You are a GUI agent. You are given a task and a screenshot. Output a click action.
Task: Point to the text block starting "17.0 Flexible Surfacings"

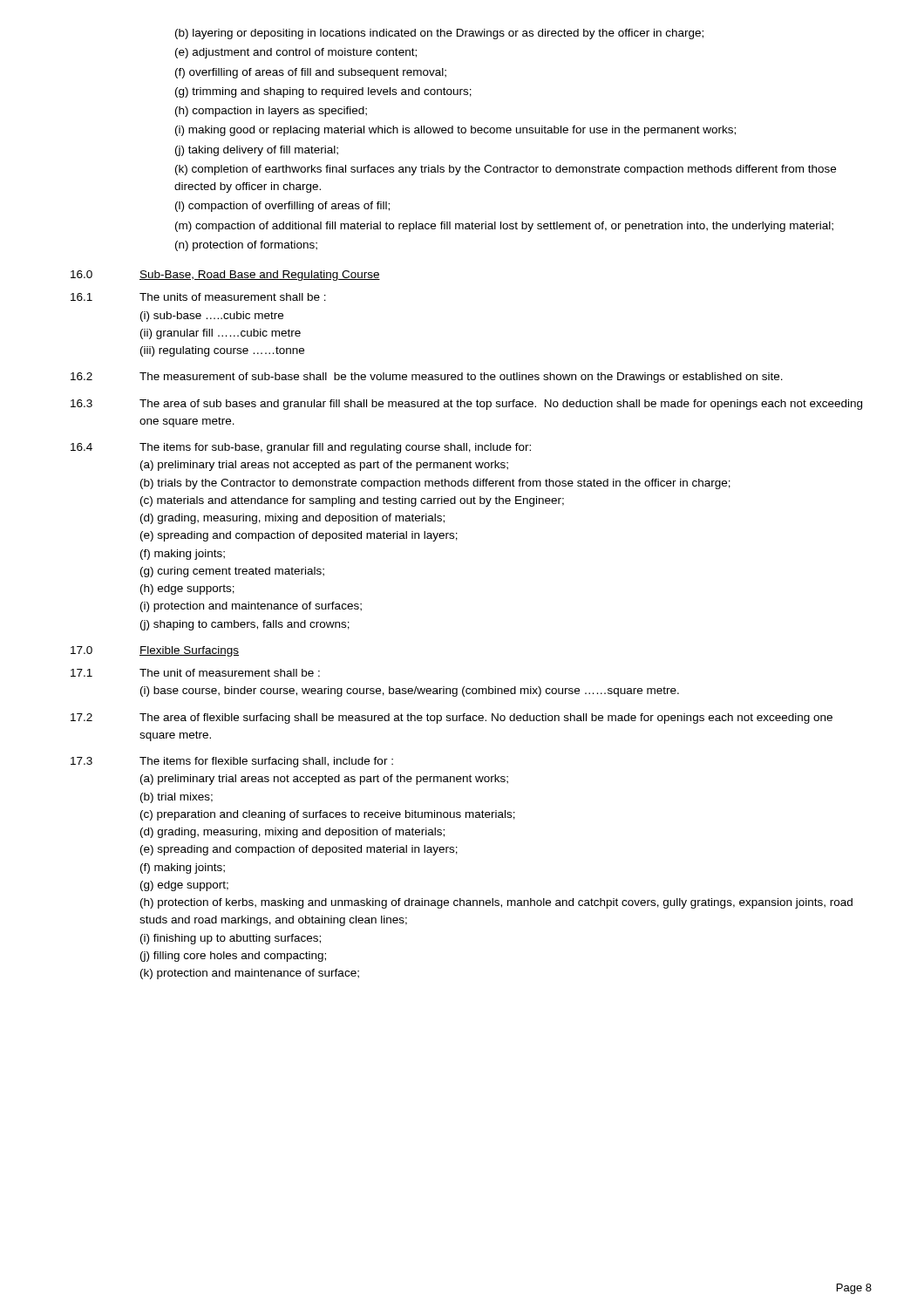click(154, 650)
